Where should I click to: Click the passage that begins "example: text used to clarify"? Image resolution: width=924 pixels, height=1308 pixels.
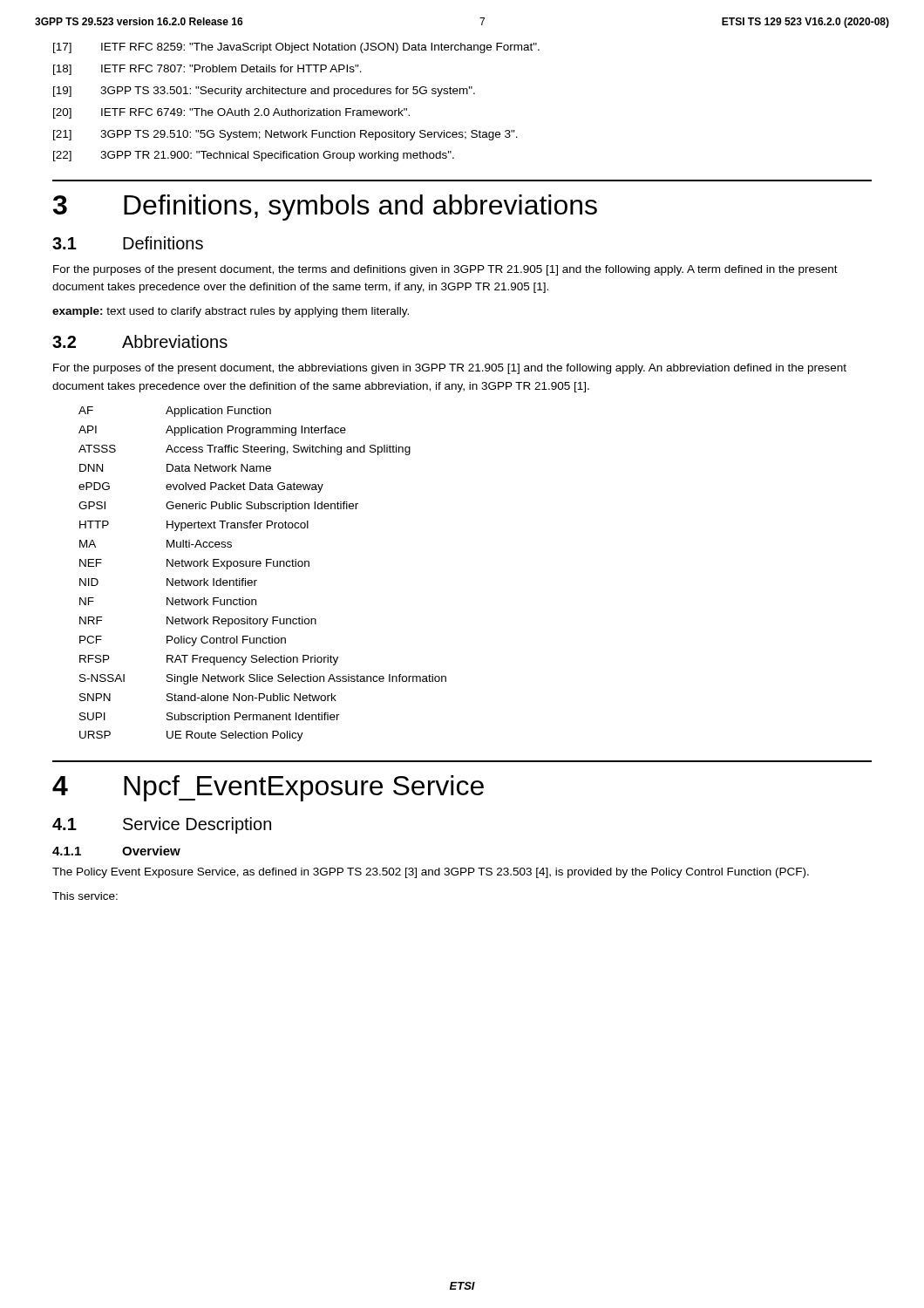231,311
